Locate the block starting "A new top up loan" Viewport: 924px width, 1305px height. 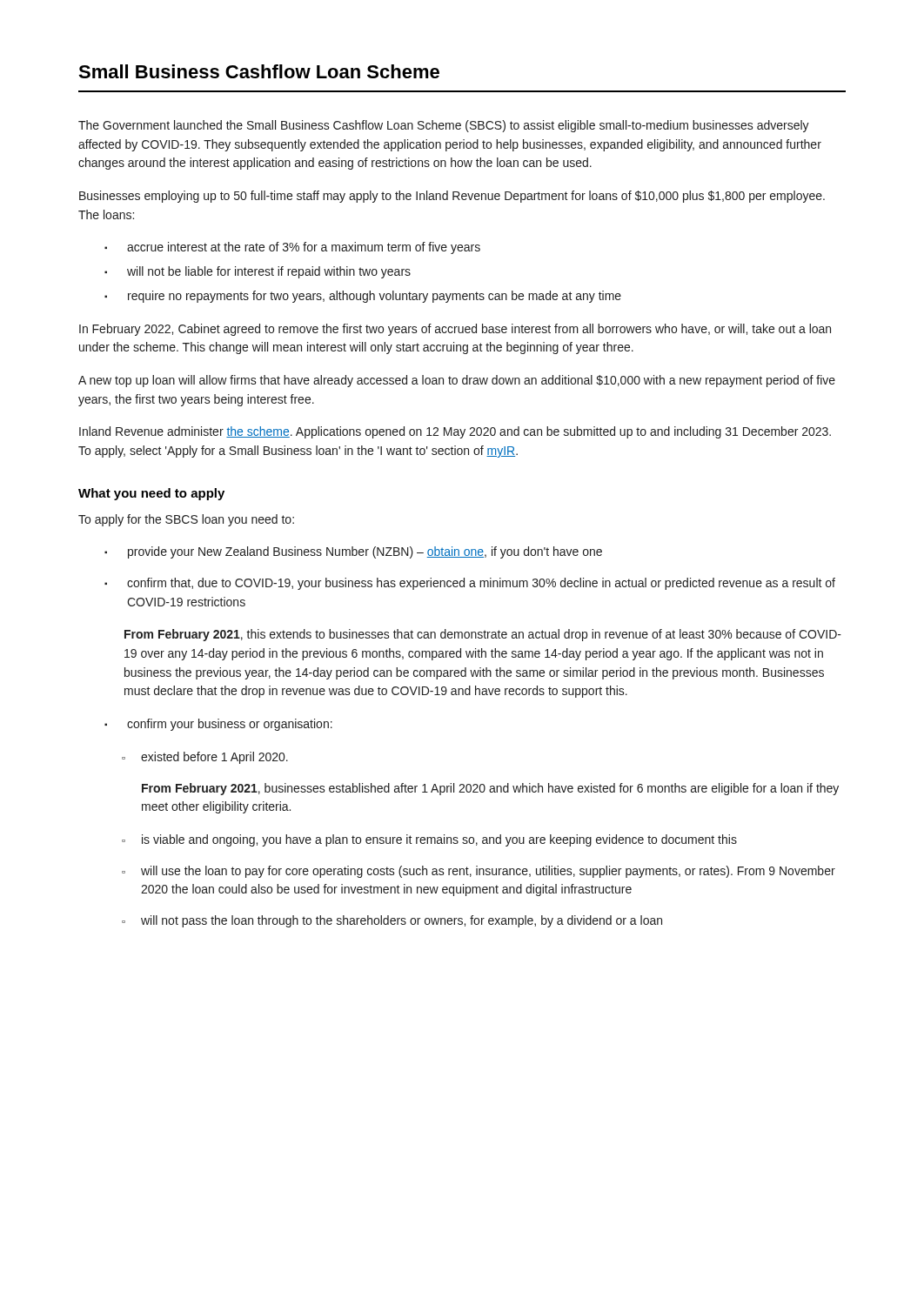(x=457, y=389)
